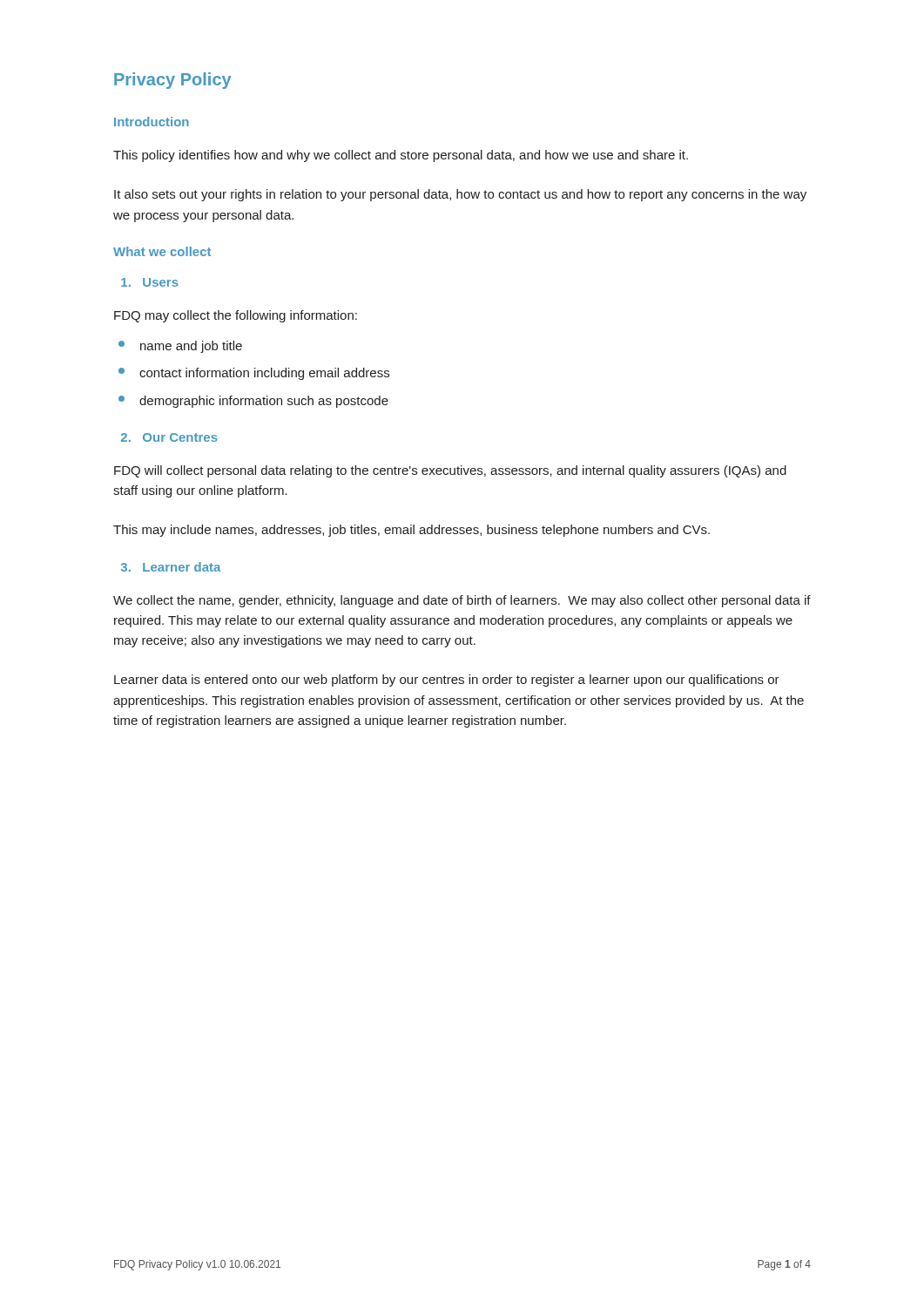Point to "FDQ may collect the following information:"
This screenshot has height=1307, width=924.
coord(236,315)
